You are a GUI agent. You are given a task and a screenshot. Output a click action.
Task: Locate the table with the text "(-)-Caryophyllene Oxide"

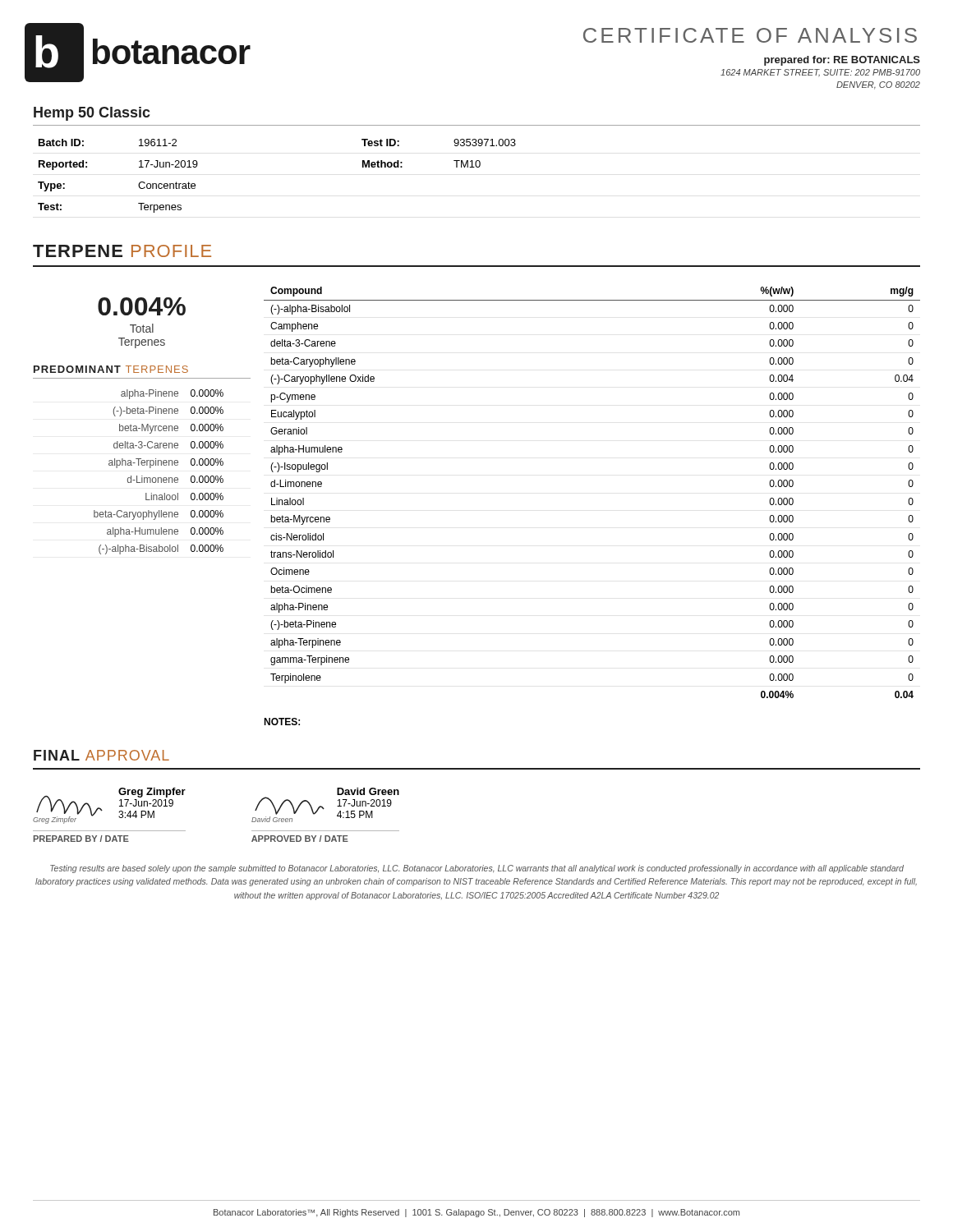(592, 492)
